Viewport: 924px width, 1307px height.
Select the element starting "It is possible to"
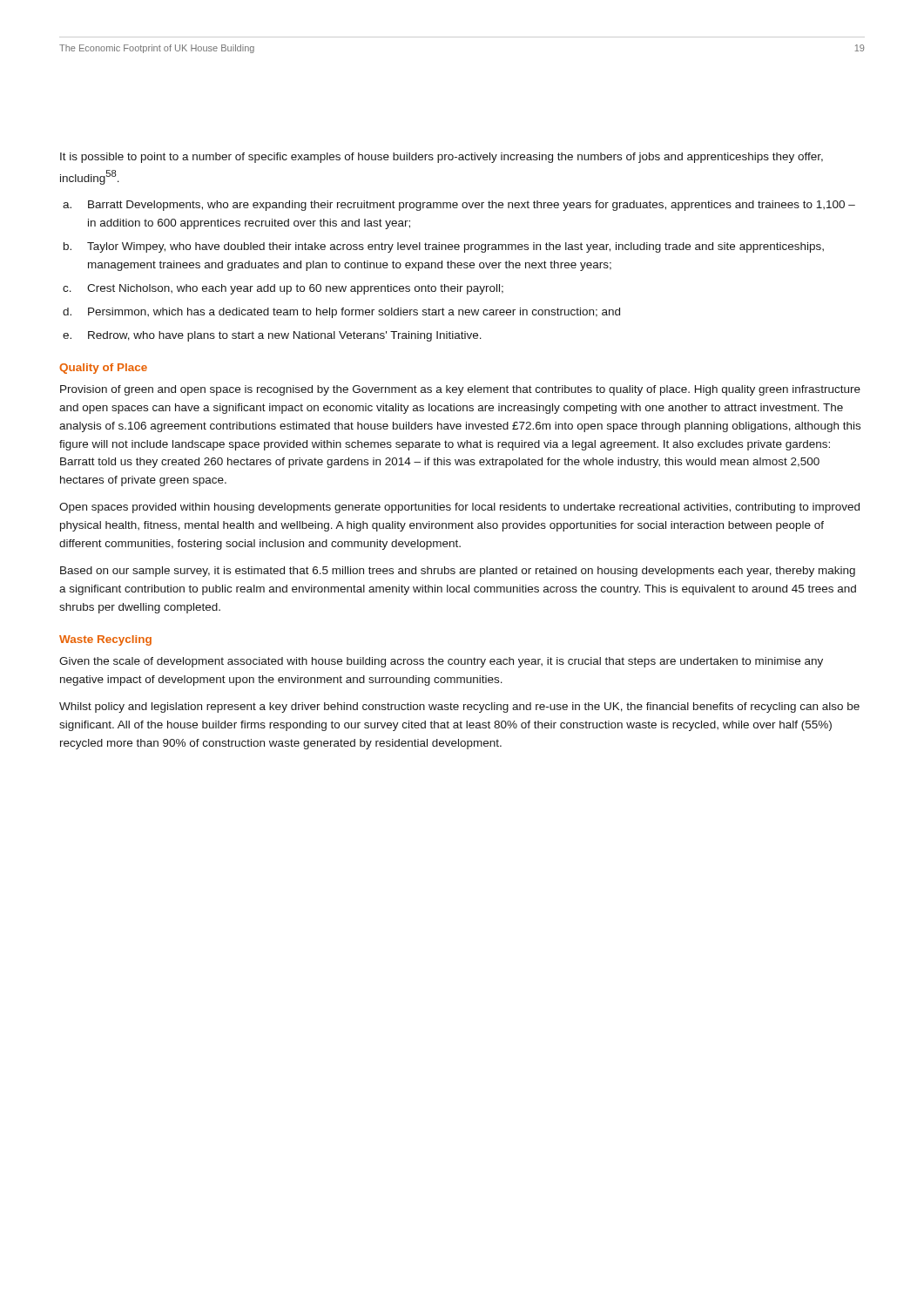pos(441,167)
